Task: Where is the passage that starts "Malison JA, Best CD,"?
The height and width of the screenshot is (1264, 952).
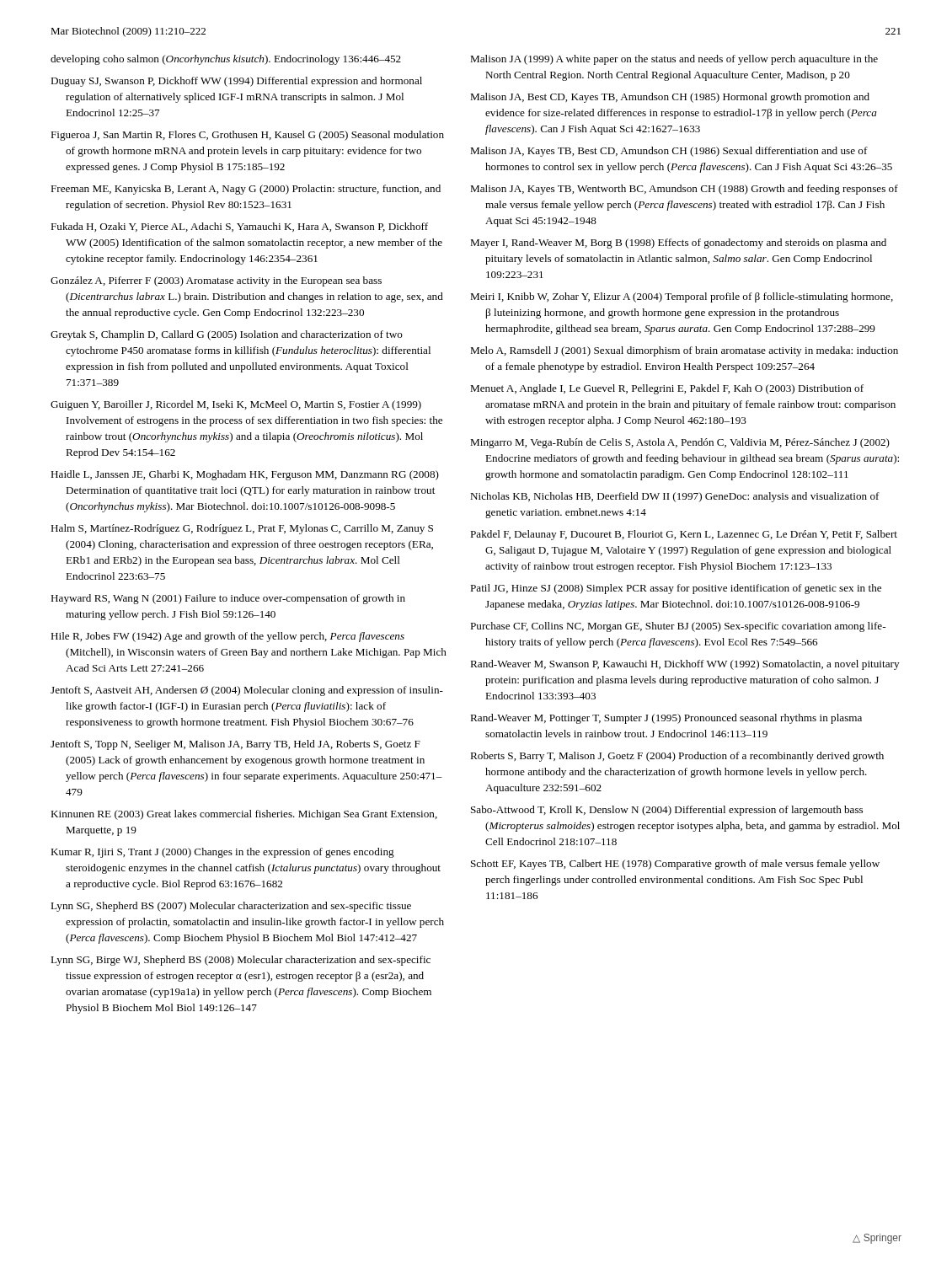Action: click(x=673, y=112)
